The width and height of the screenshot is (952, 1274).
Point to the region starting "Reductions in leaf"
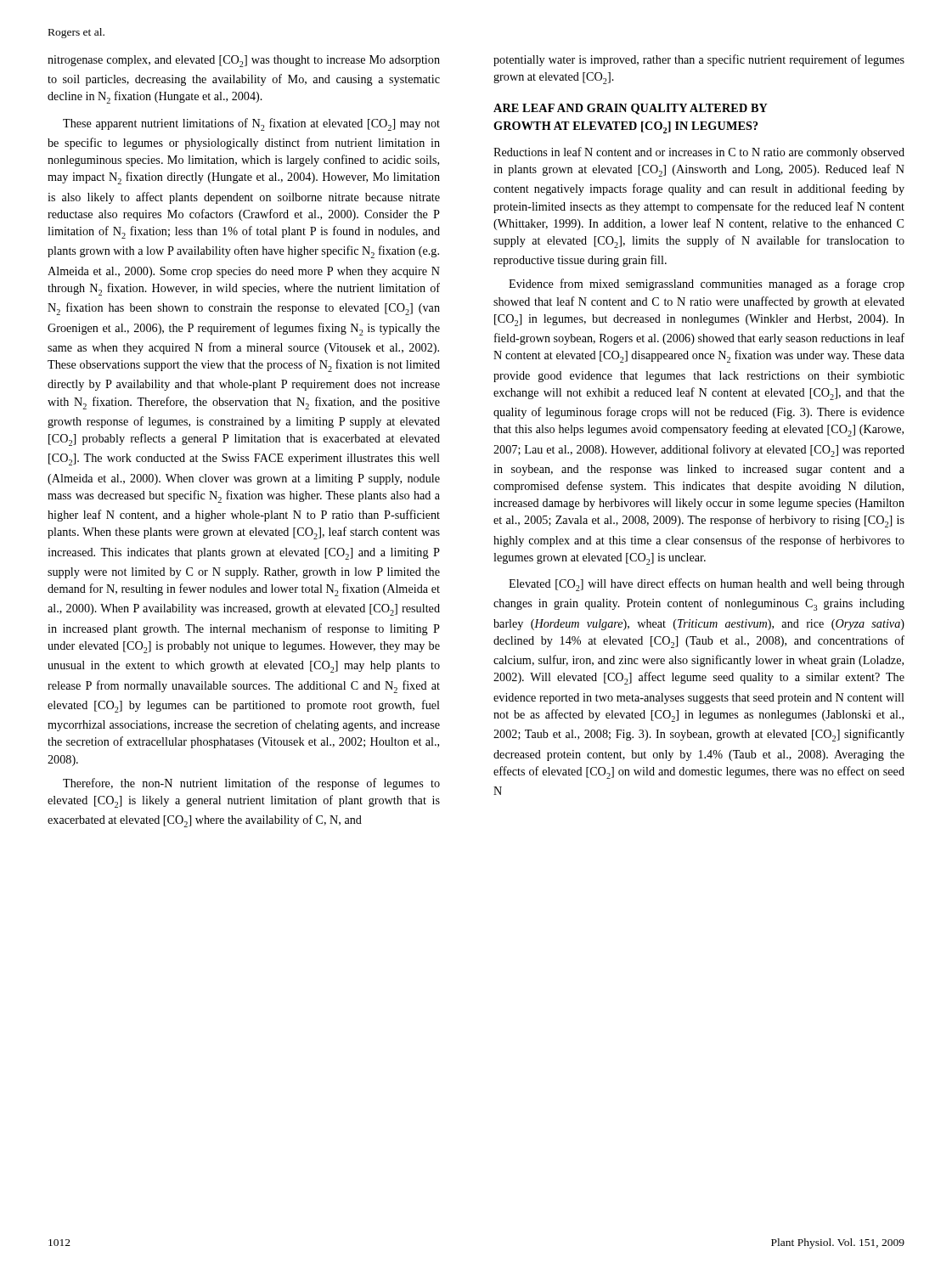coord(699,471)
